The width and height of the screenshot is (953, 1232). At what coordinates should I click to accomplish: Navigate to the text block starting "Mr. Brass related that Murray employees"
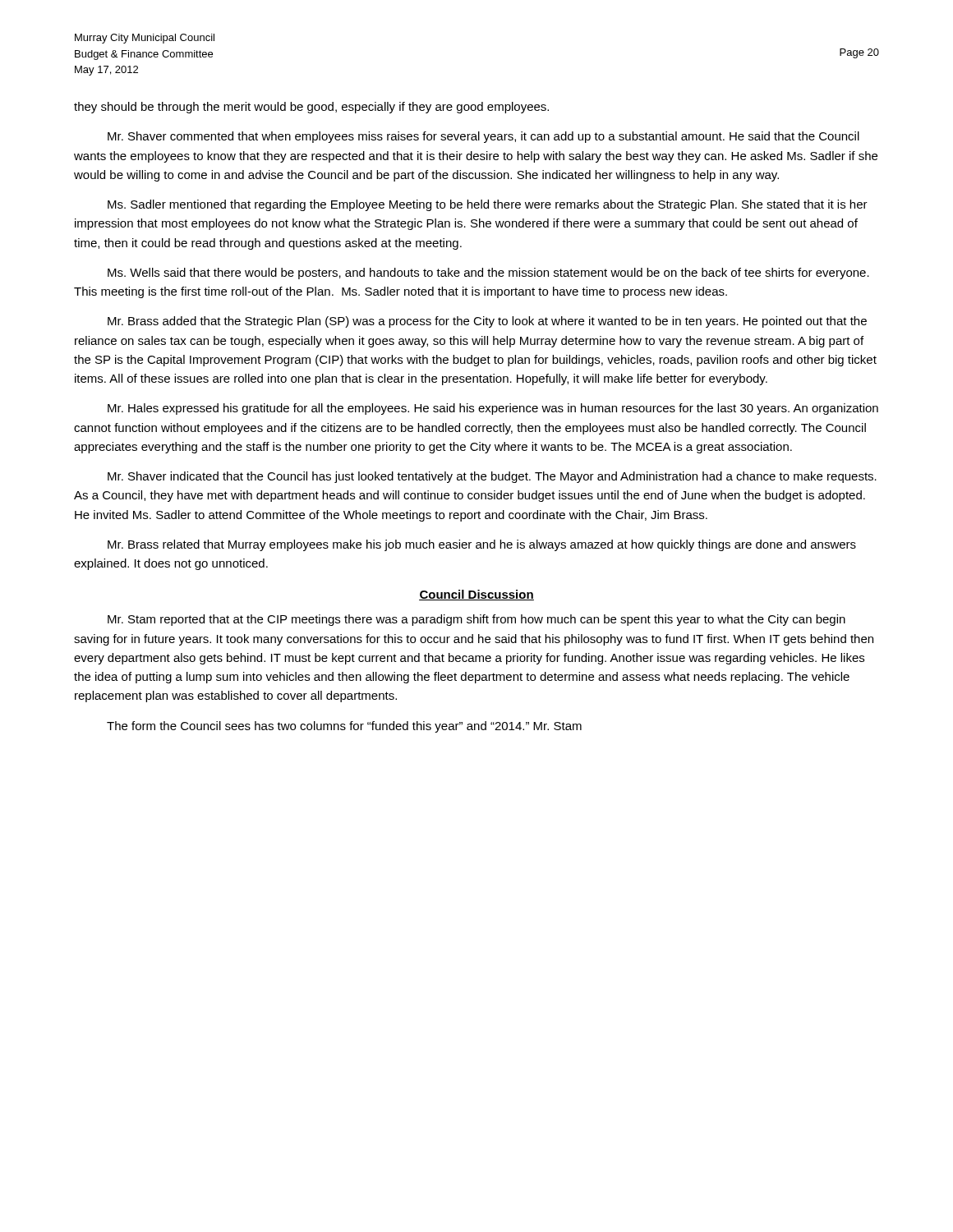click(x=476, y=554)
